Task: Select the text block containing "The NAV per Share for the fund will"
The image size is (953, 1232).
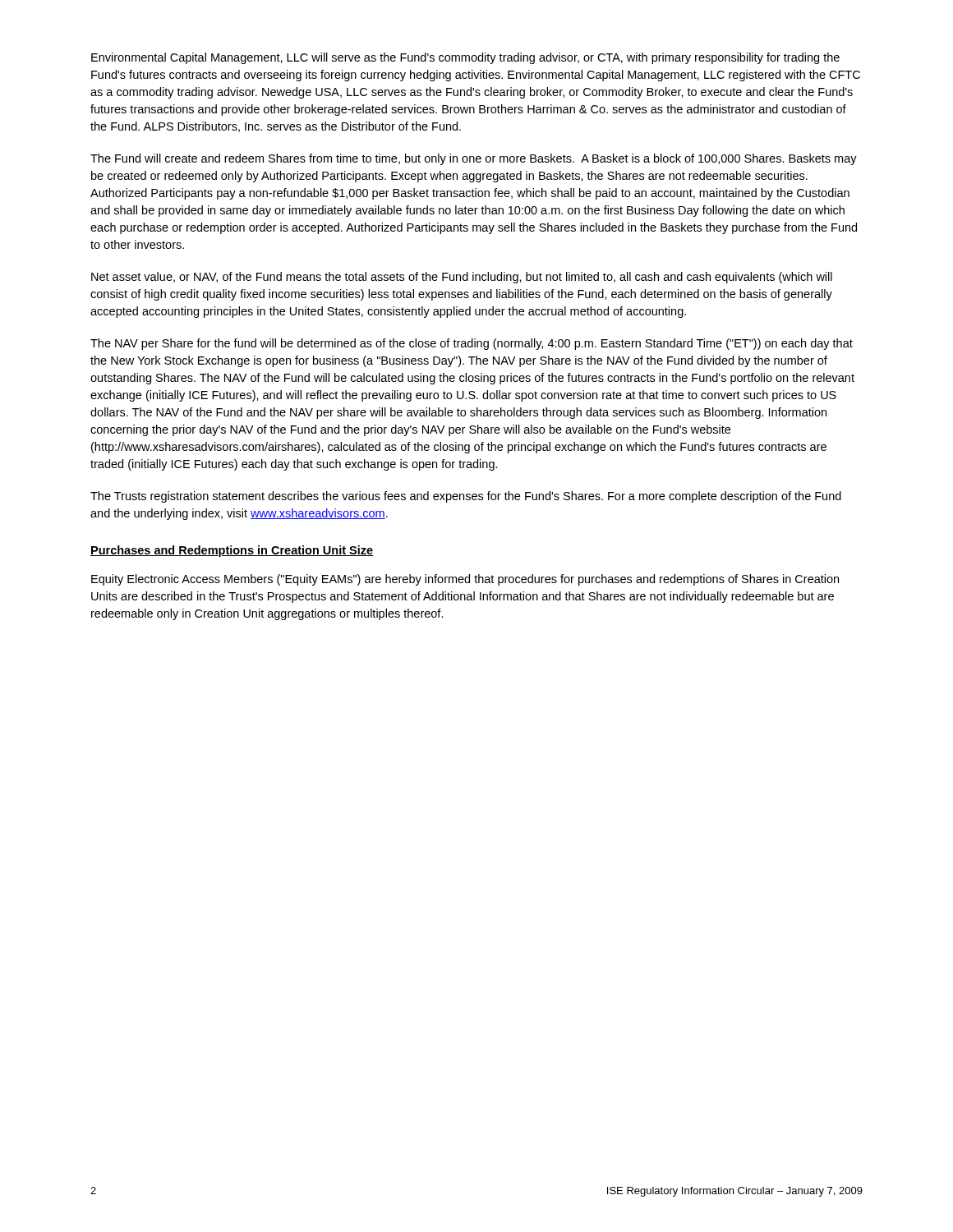Action: [x=472, y=404]
